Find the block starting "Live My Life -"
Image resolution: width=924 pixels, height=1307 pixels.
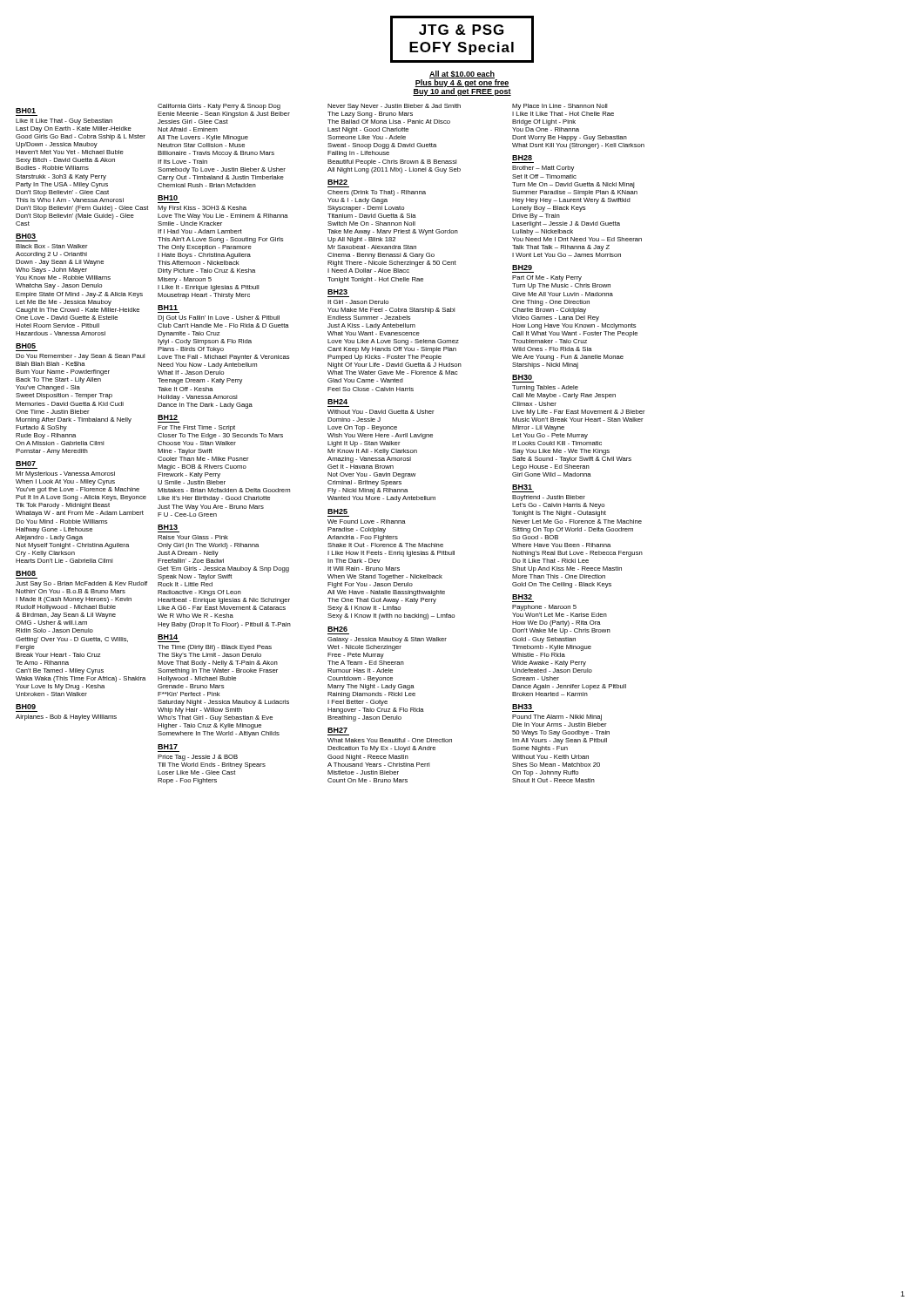pos(579,411)
